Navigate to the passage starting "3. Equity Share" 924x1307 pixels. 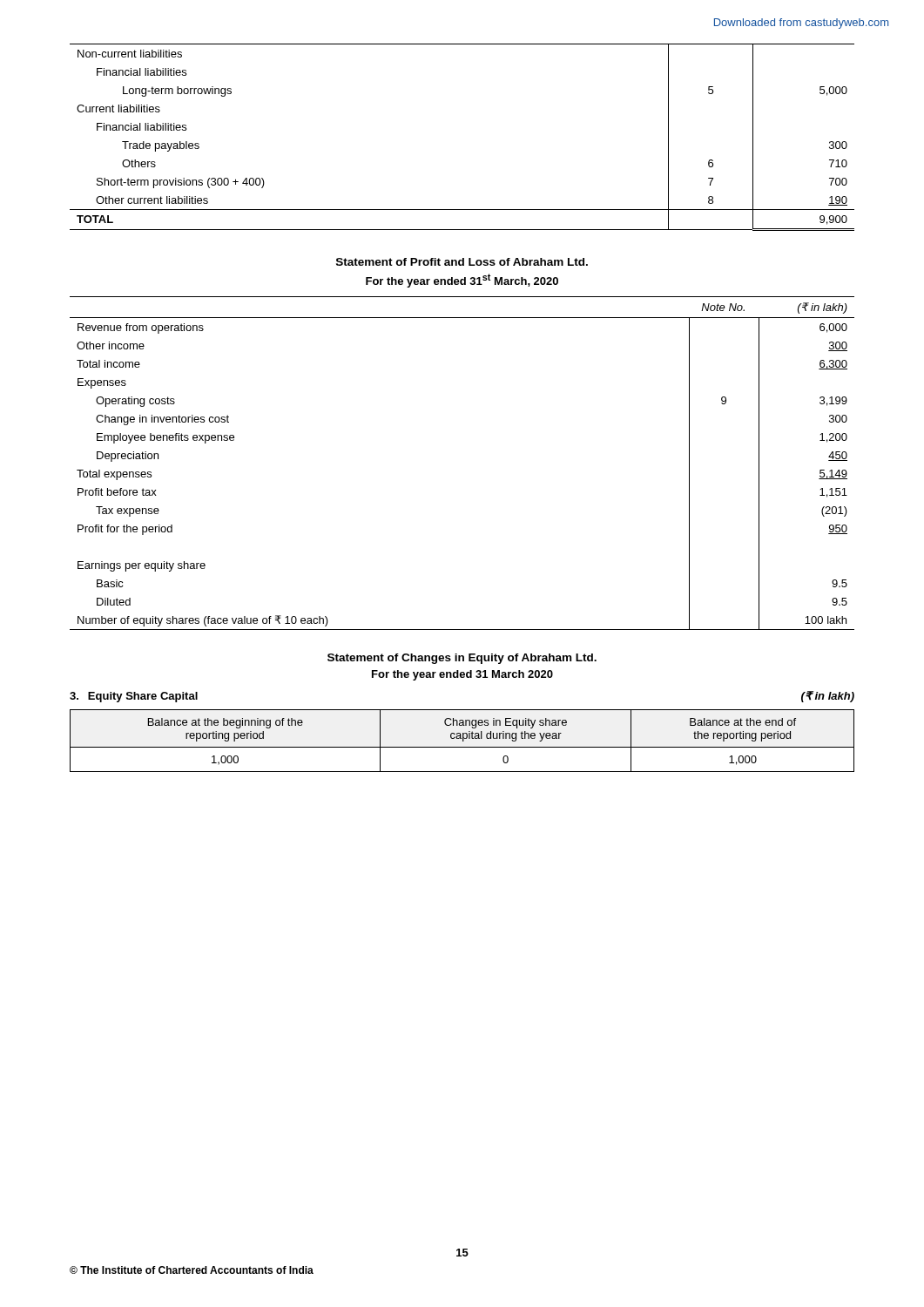click(133, 697)
